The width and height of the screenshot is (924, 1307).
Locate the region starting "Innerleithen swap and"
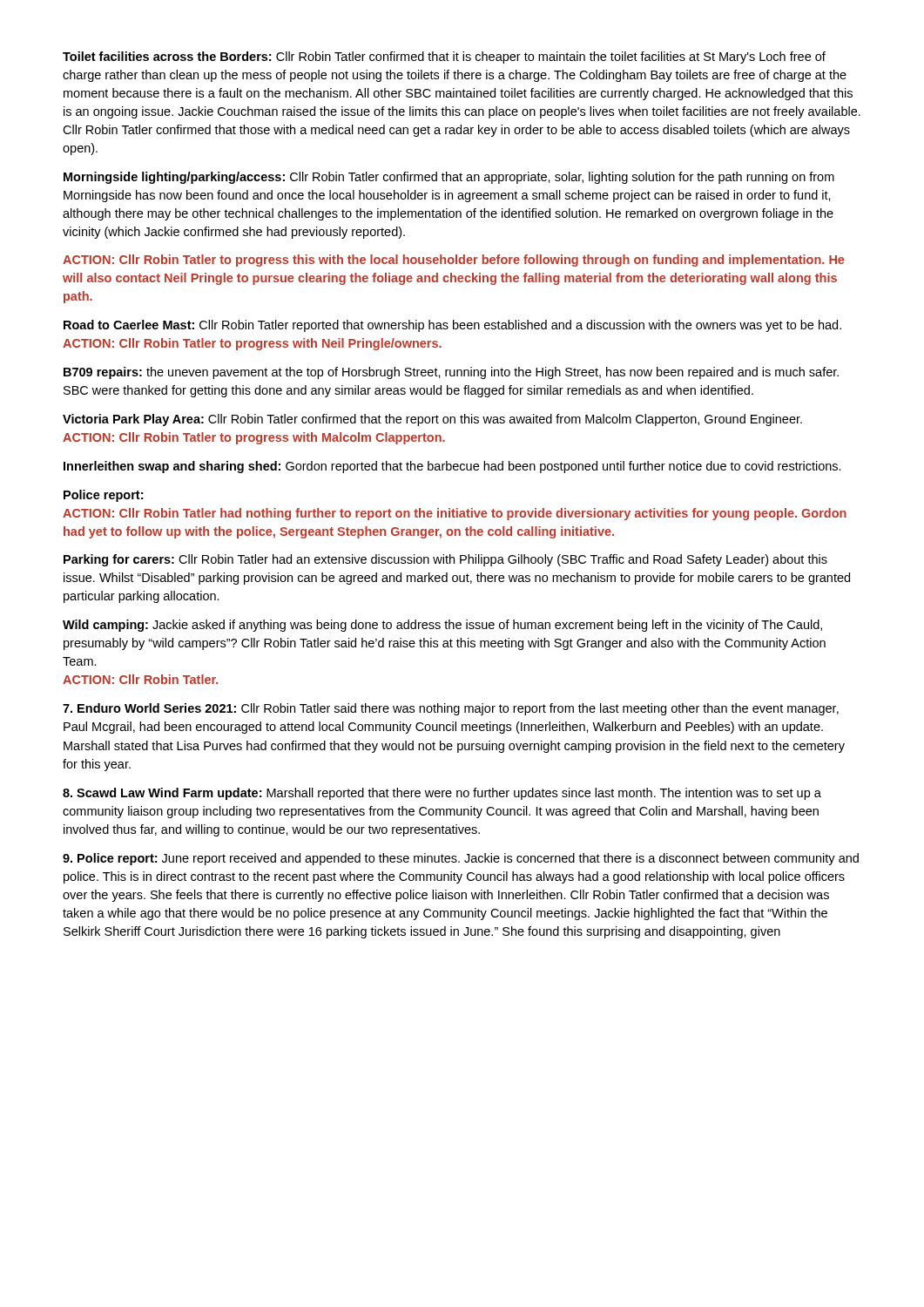(x=462, y=467)
